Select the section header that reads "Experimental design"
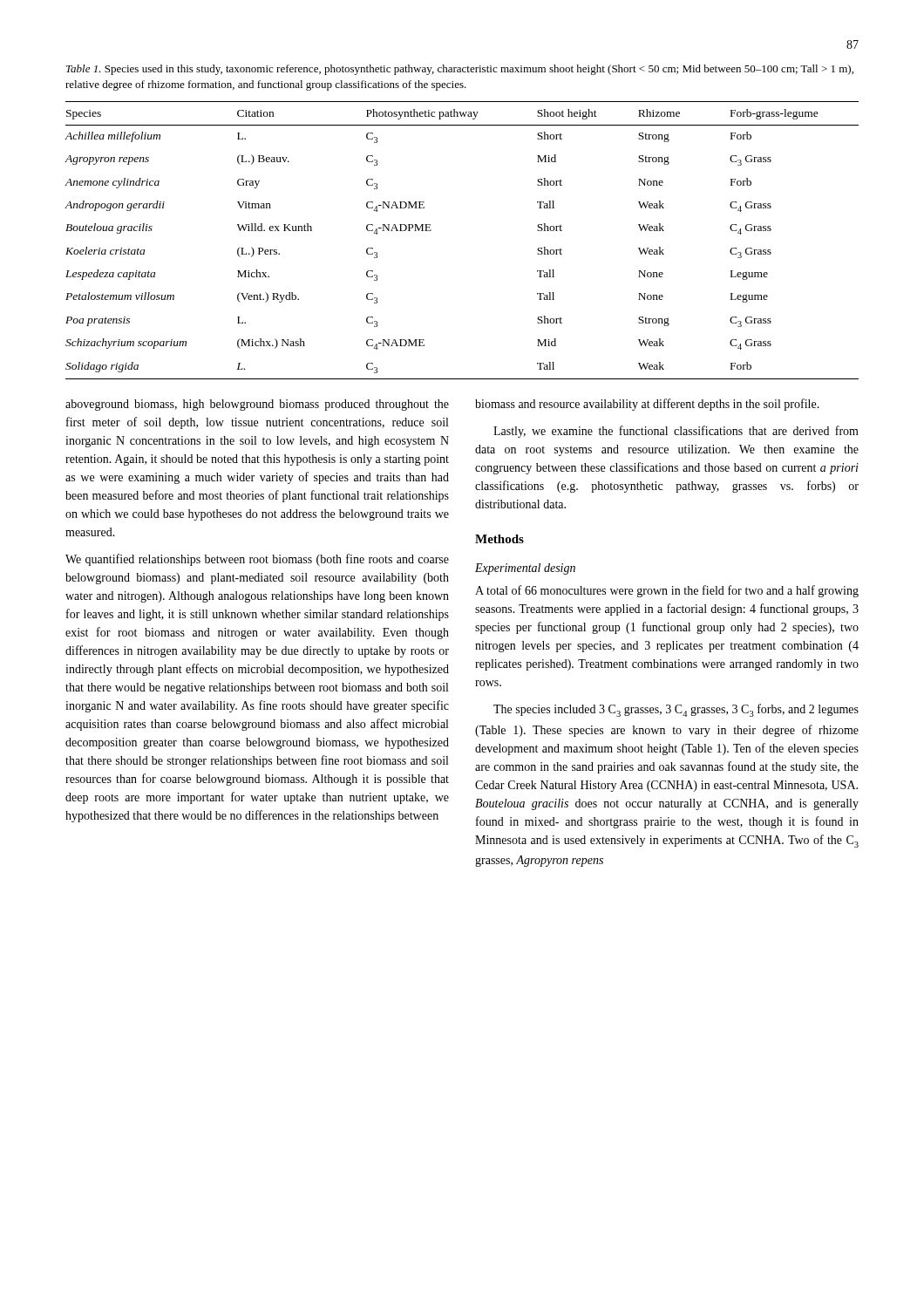The width and height of the screenshot is (924, 1308). [x=525, y=568]
